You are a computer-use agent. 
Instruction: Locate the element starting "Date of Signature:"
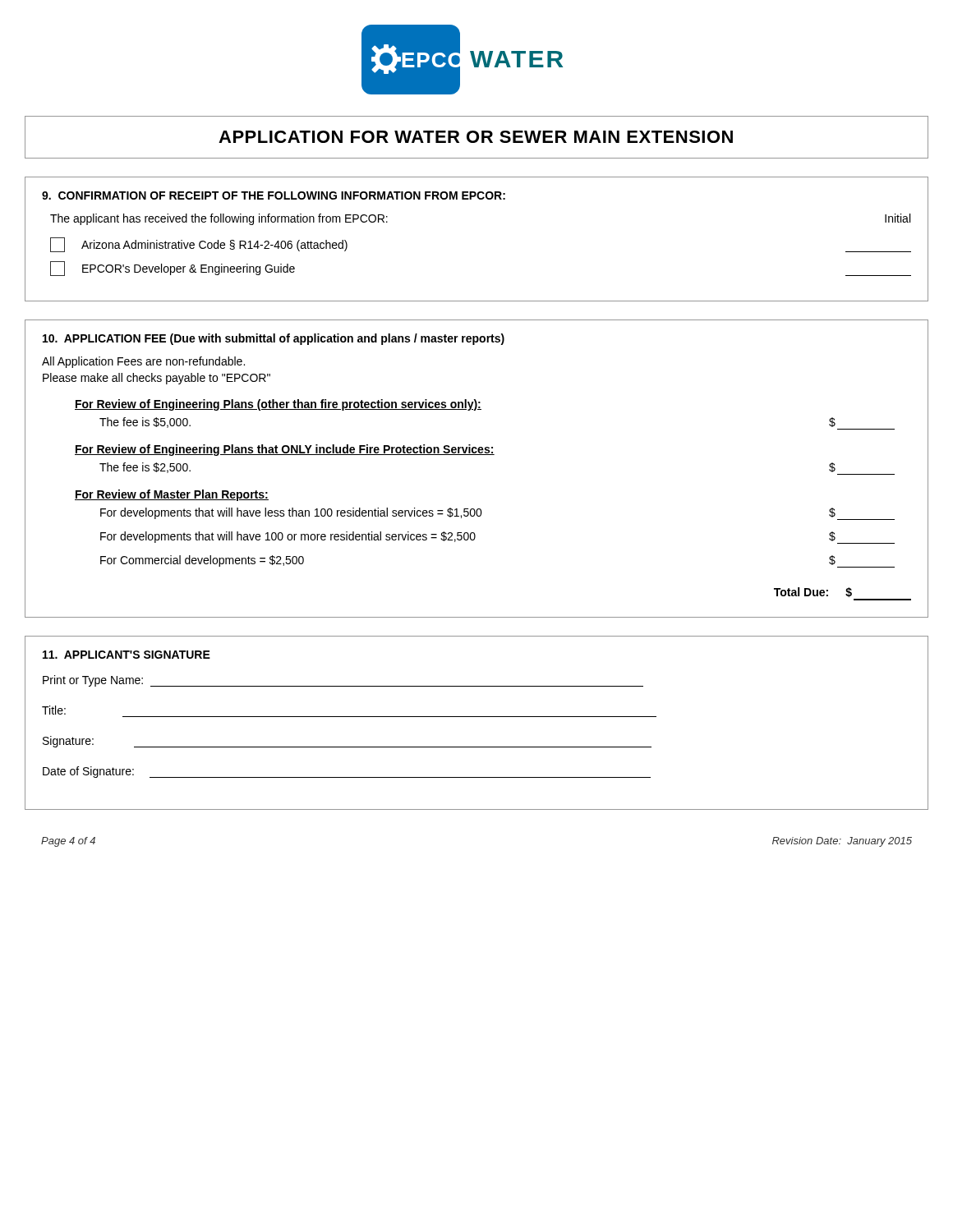click(346, 770)
